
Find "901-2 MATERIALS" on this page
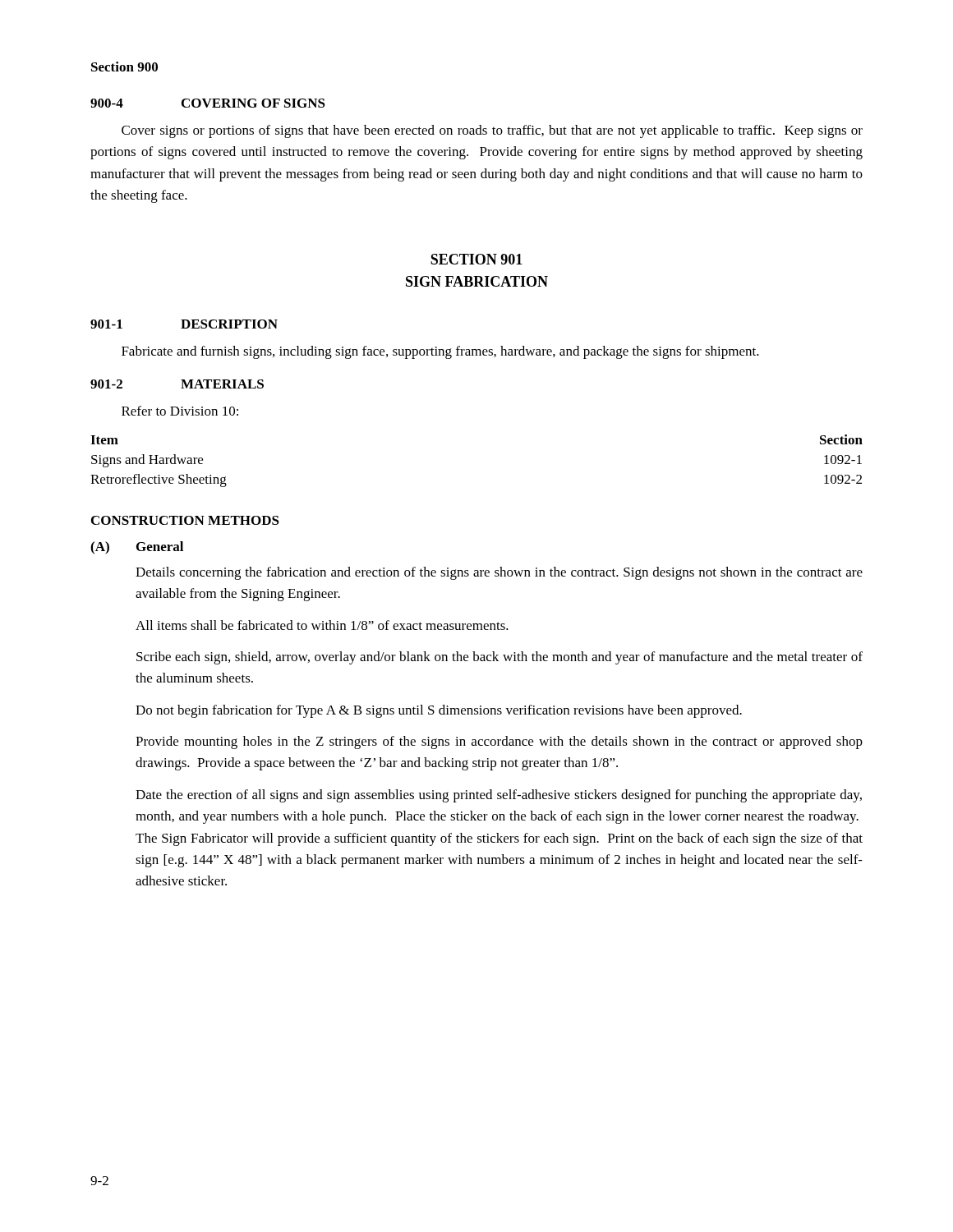click(177, 384)
